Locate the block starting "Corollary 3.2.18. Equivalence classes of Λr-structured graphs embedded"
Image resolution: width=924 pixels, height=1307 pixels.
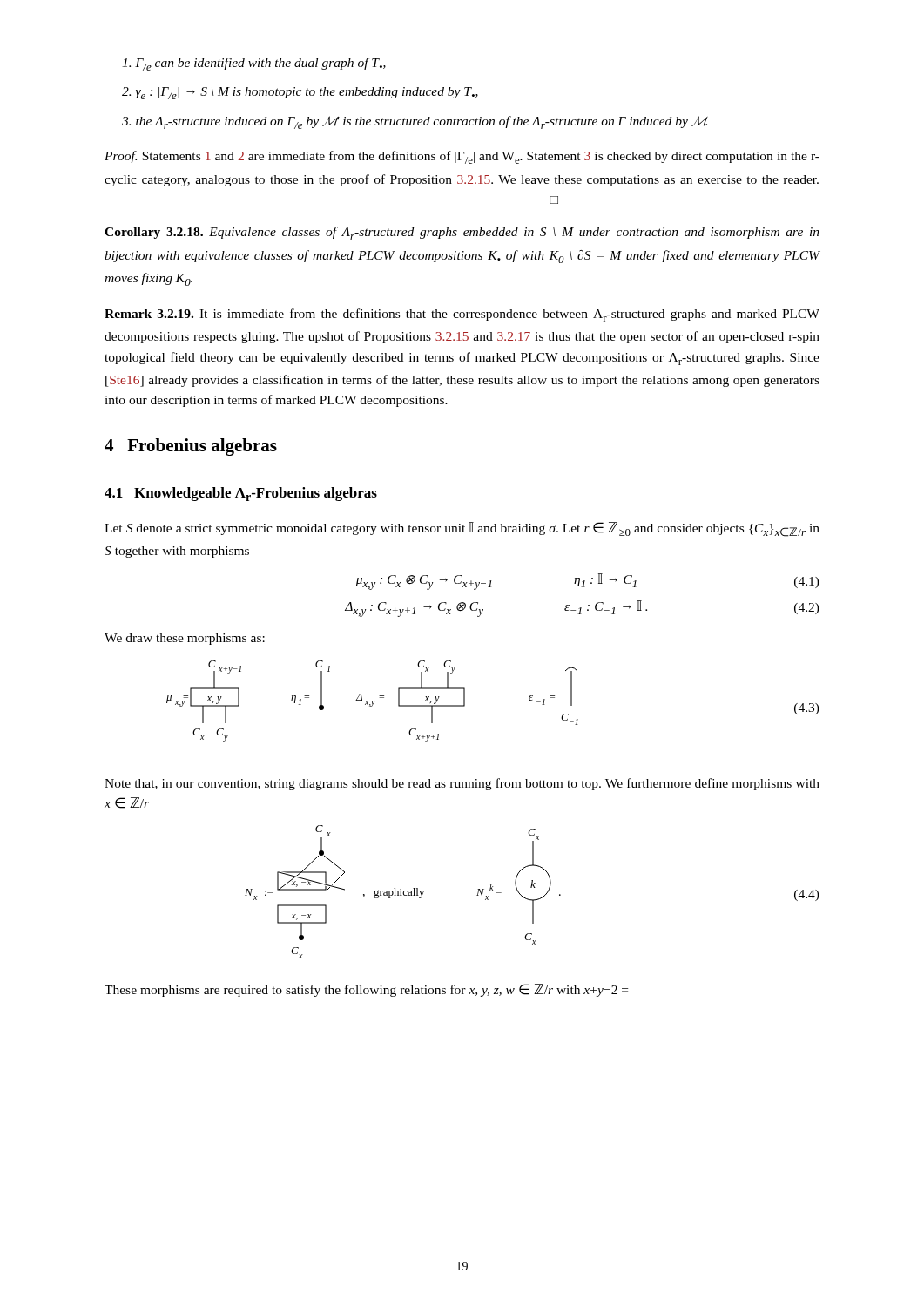(x=462, y=256)
